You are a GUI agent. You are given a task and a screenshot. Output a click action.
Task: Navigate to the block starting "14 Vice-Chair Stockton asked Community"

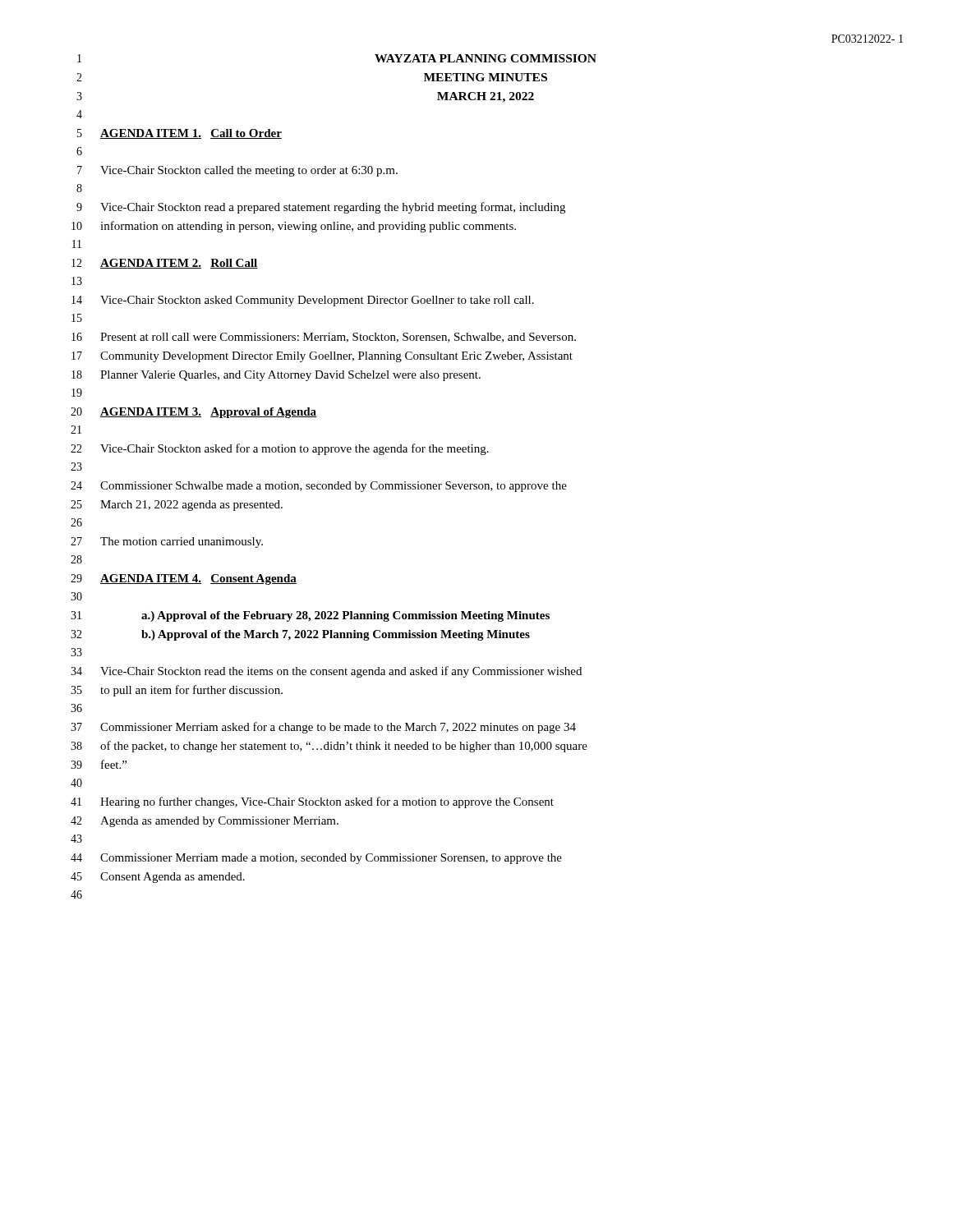point(460,300)
